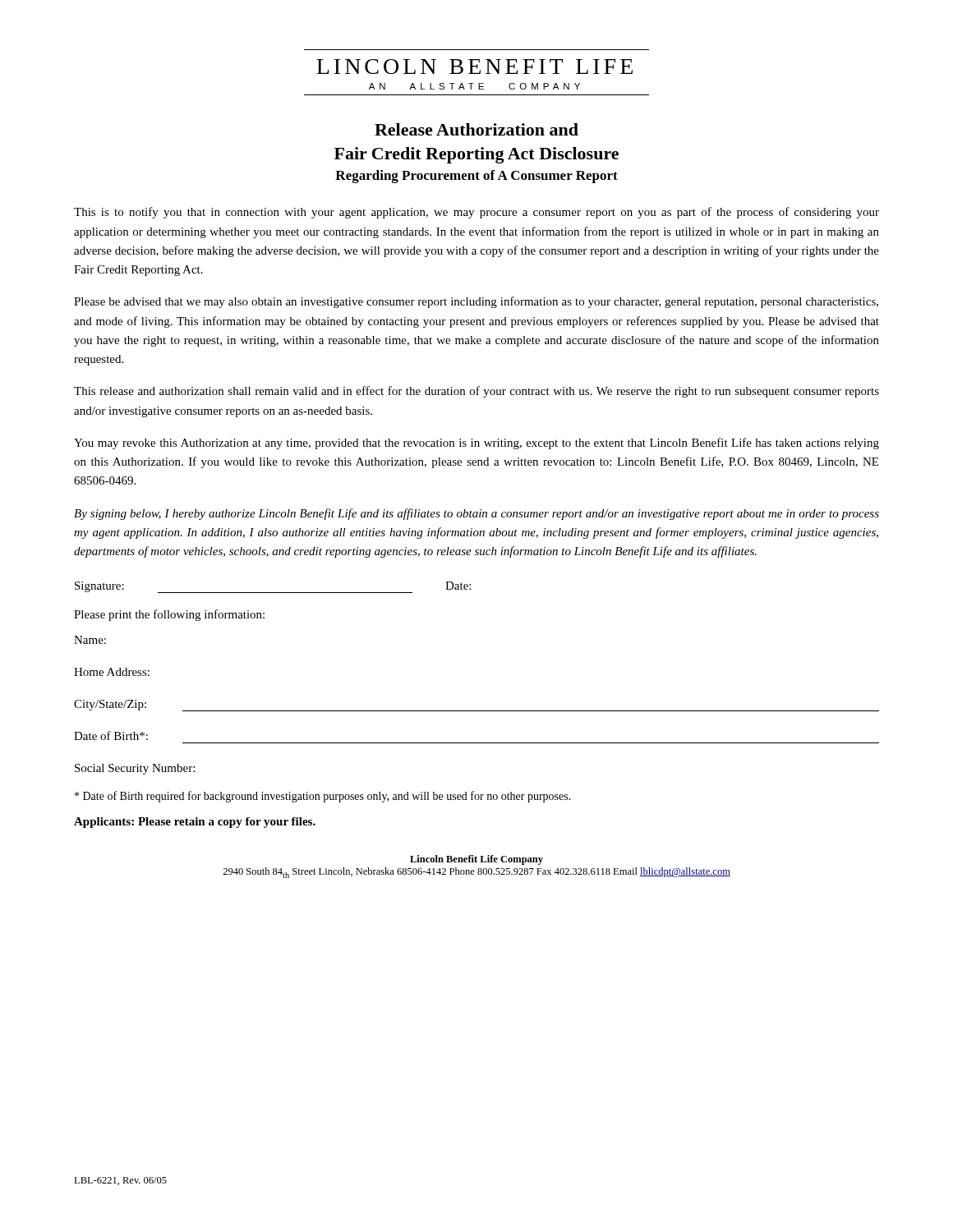
Task: Where does it say "Home Address:"?
Action: click(x=112, y=672)
